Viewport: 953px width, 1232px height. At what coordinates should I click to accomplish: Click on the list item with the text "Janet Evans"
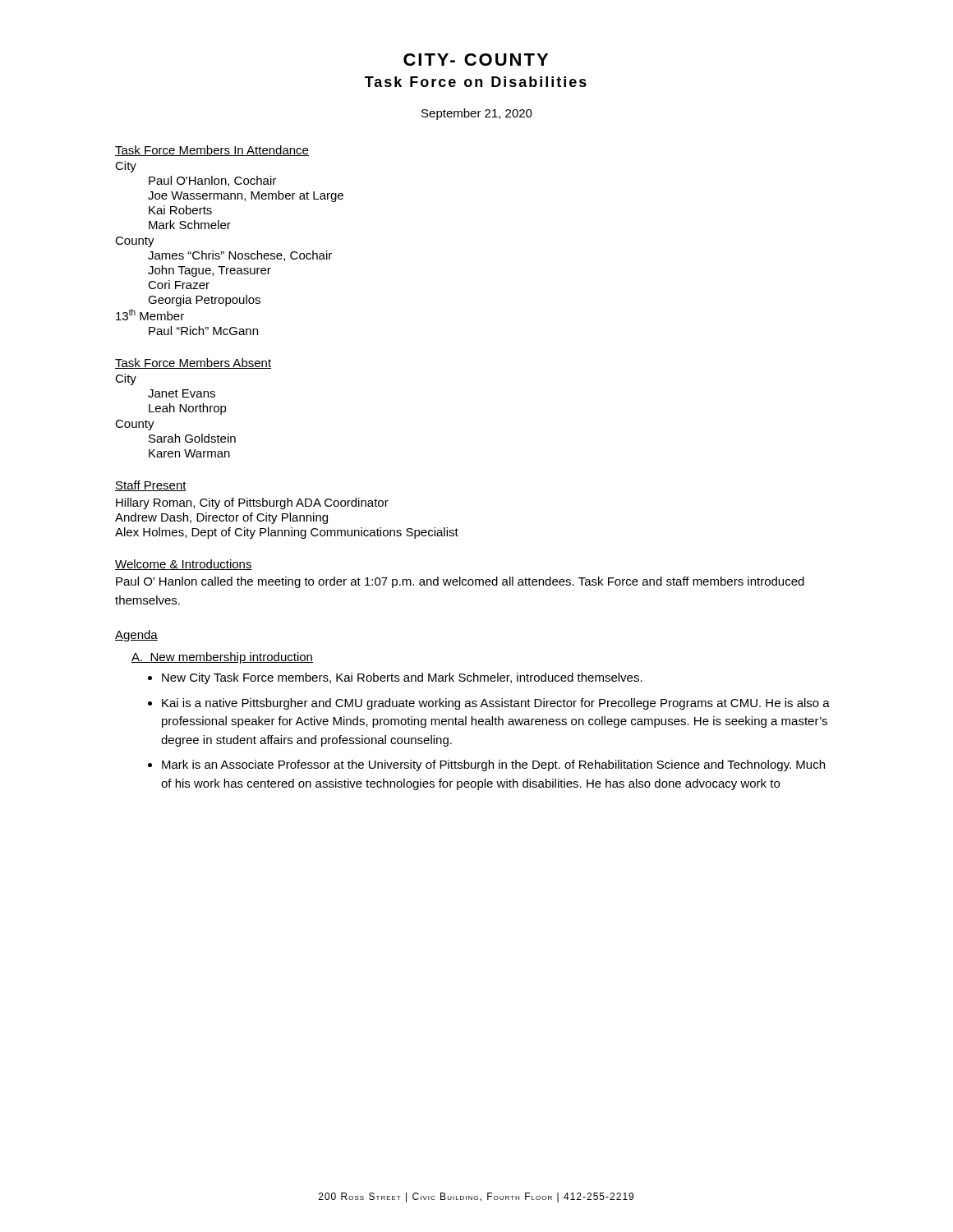(x=182, y=393)
